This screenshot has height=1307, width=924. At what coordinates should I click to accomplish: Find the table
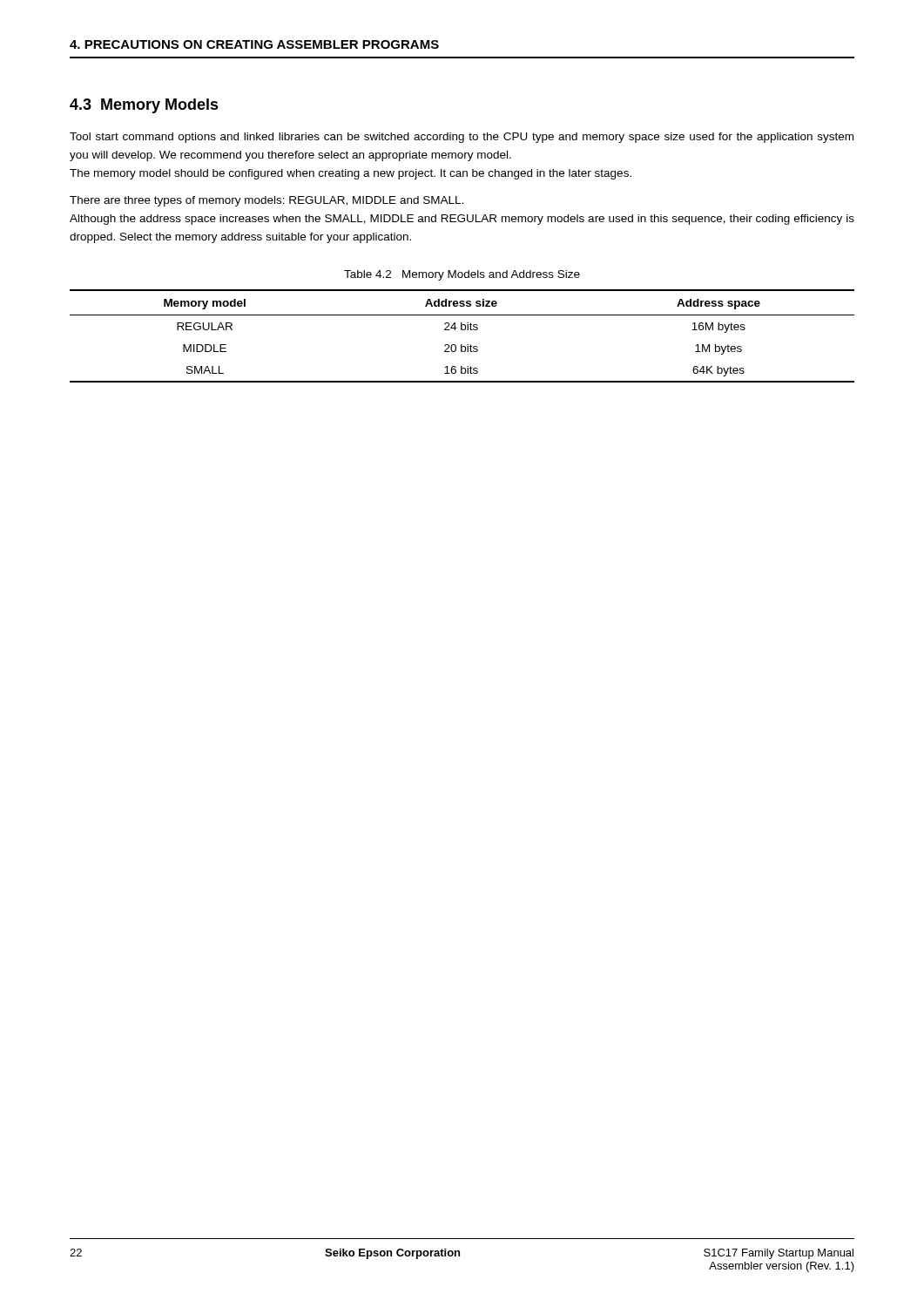tap(462, 336)
